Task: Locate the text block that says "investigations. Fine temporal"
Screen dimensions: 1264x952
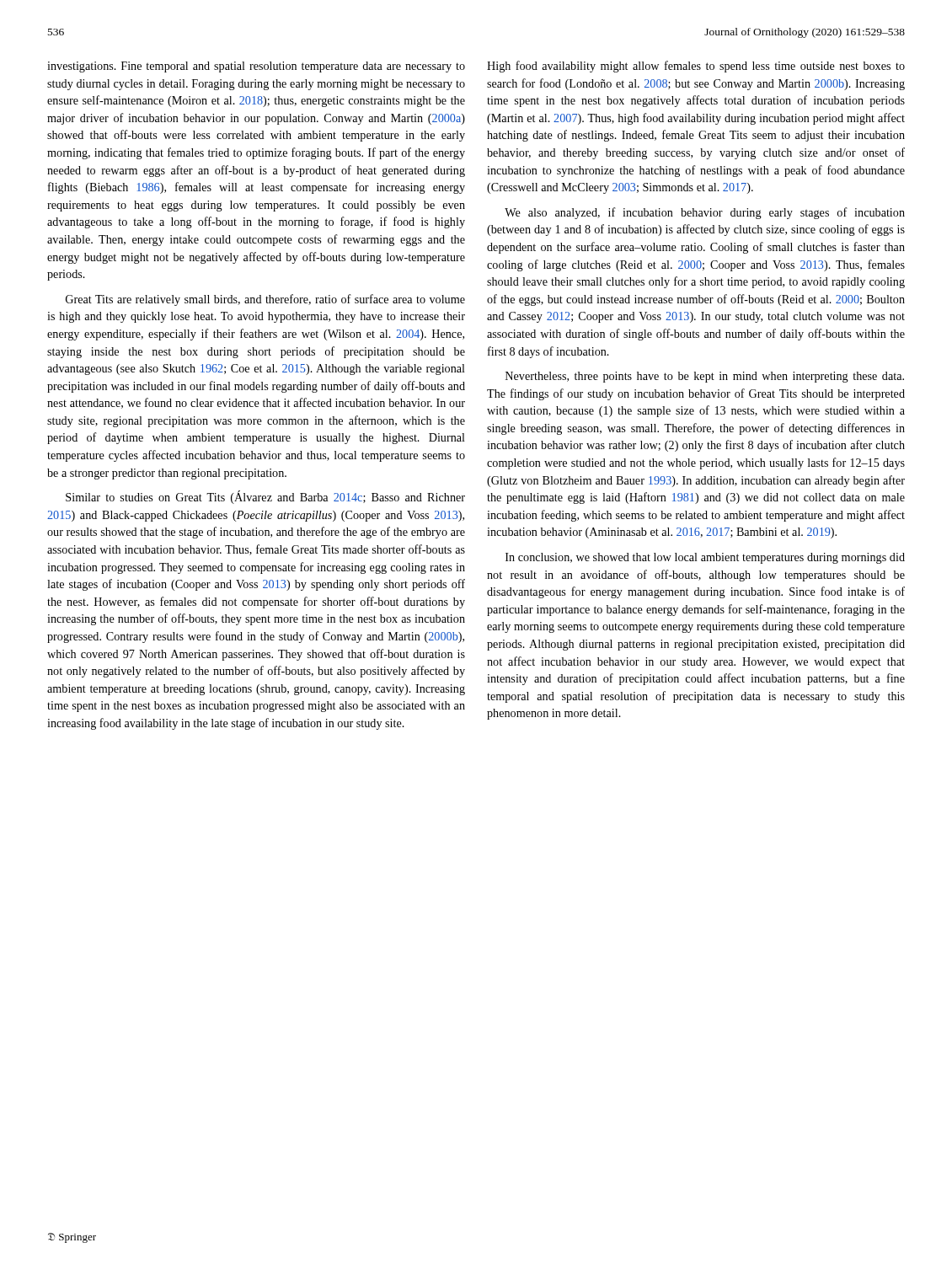Action: tap(256, 170)
